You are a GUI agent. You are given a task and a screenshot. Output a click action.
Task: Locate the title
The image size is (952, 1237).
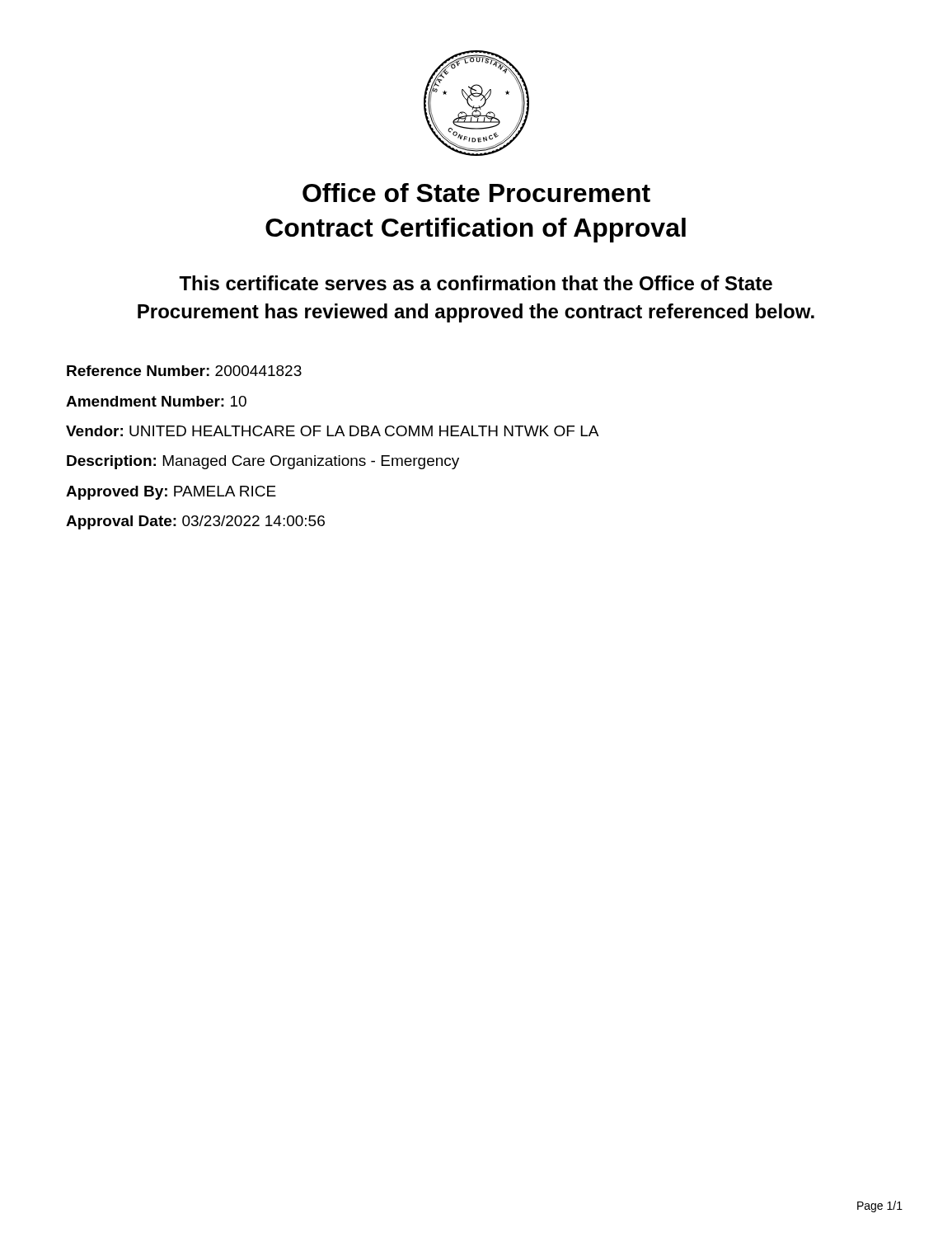pyautogui.click(x=476, y=211)
